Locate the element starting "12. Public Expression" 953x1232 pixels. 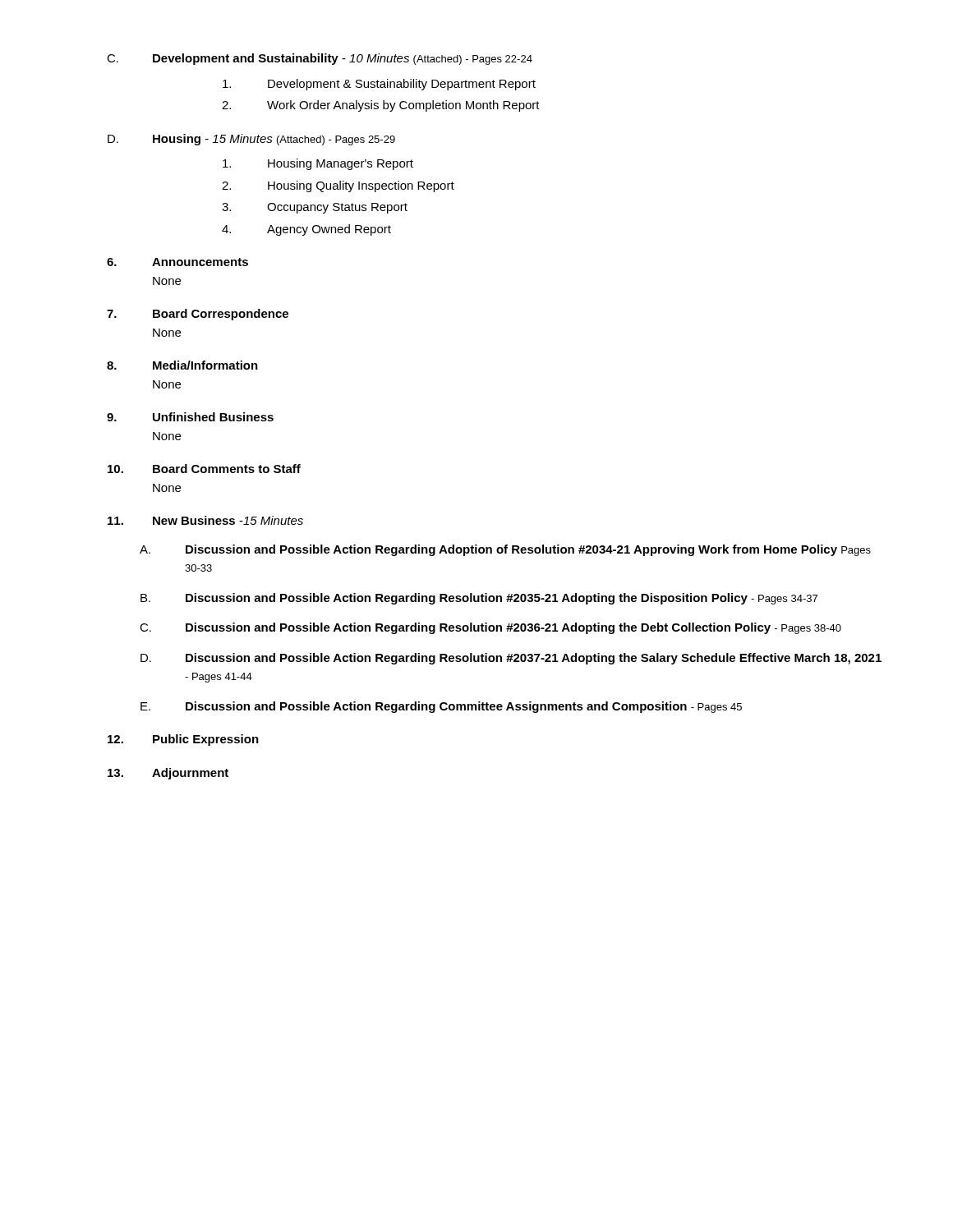(183, 740)
